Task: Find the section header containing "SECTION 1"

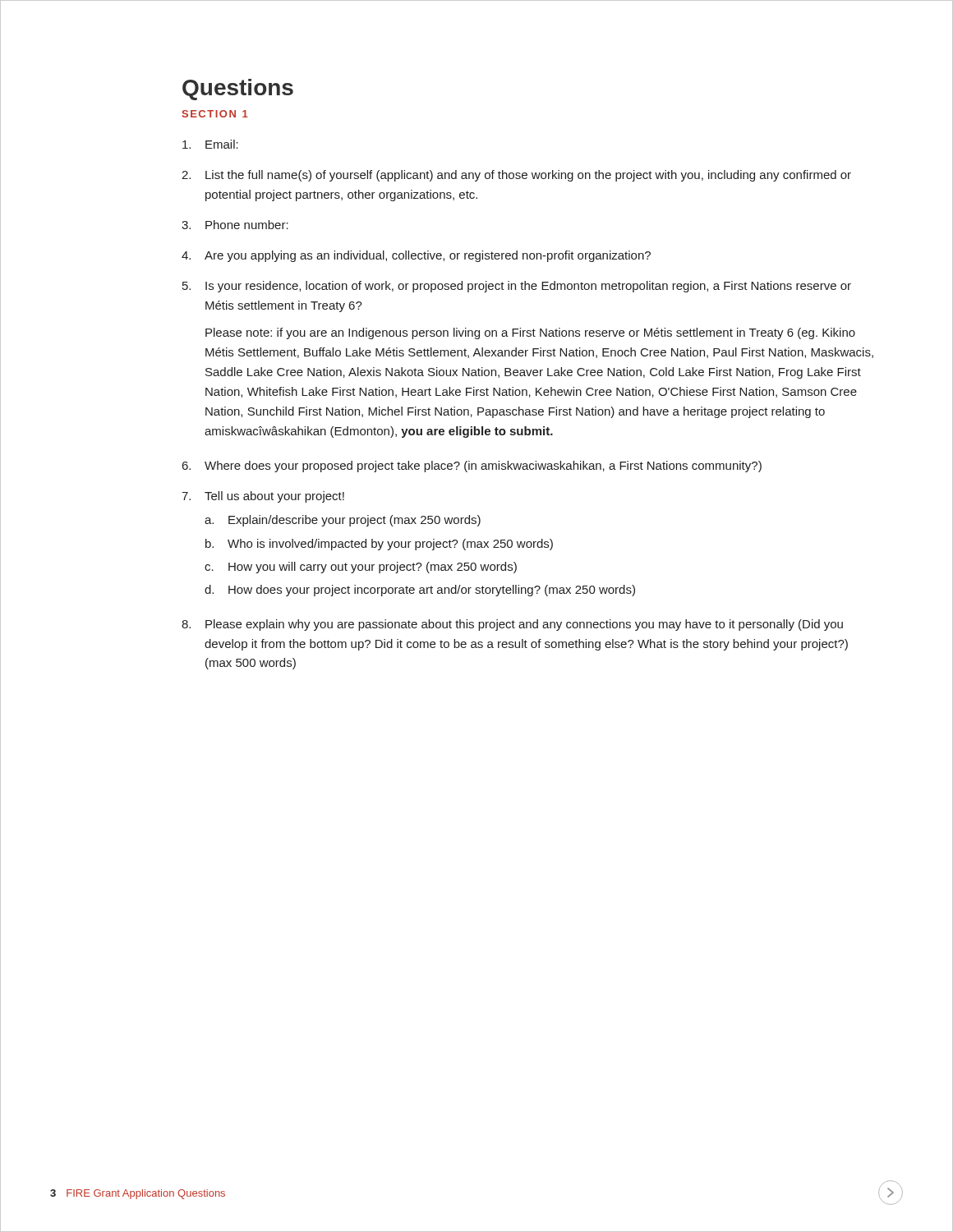Action: pyautogui.click(x=215, y=114)
